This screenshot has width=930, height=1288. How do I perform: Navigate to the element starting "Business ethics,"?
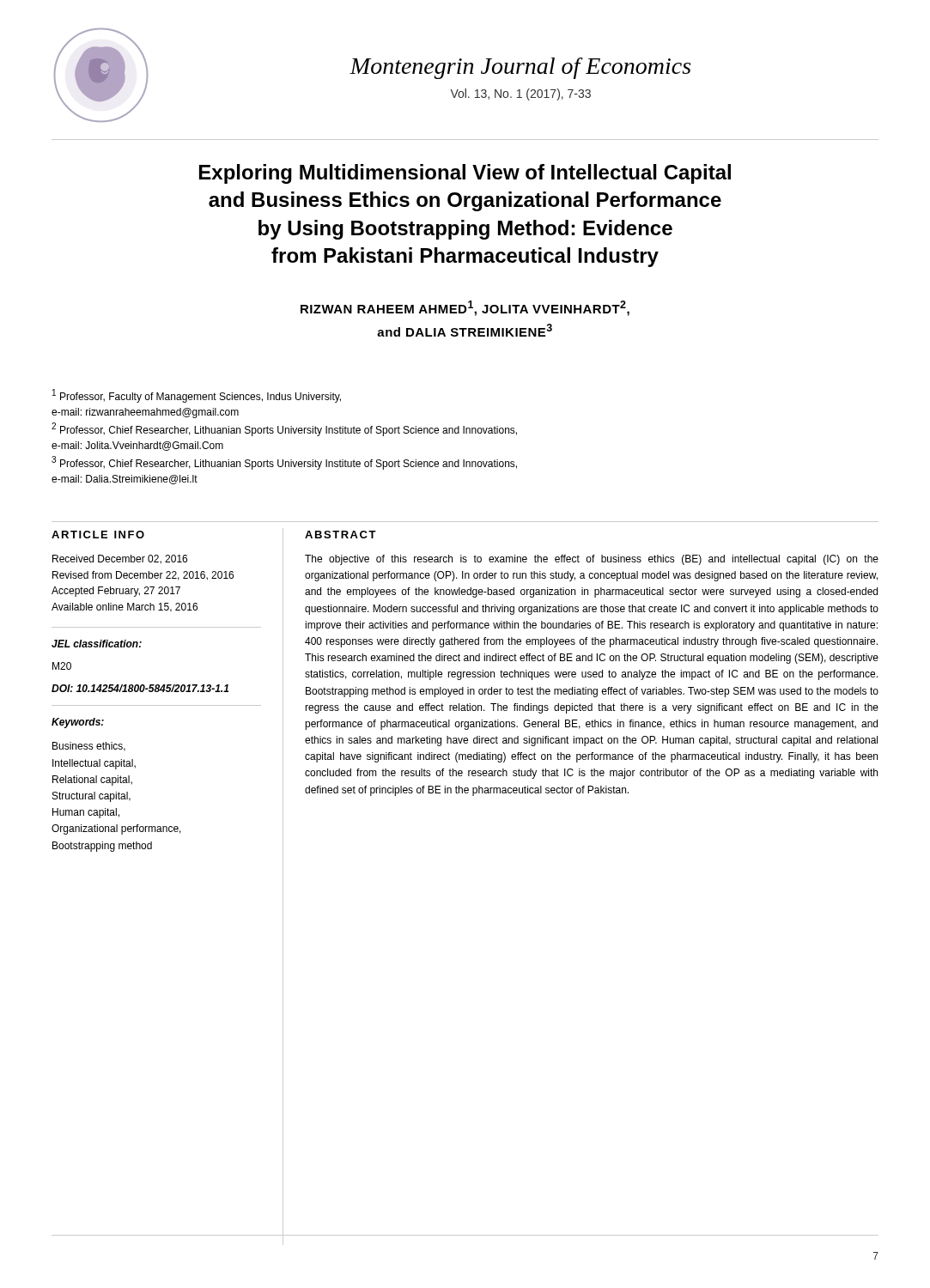(x=89, y=746)
